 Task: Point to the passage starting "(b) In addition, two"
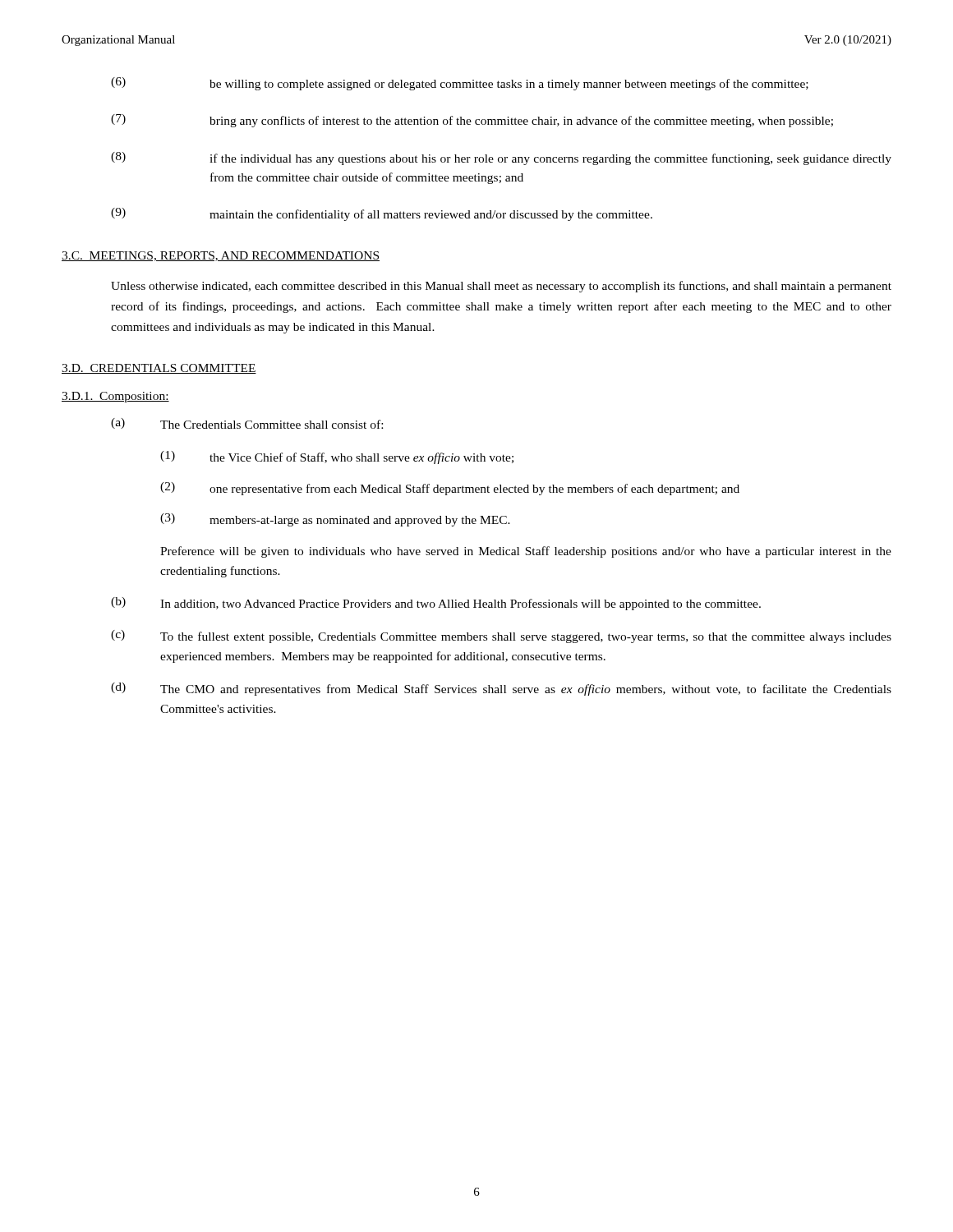tap(501, 603)
